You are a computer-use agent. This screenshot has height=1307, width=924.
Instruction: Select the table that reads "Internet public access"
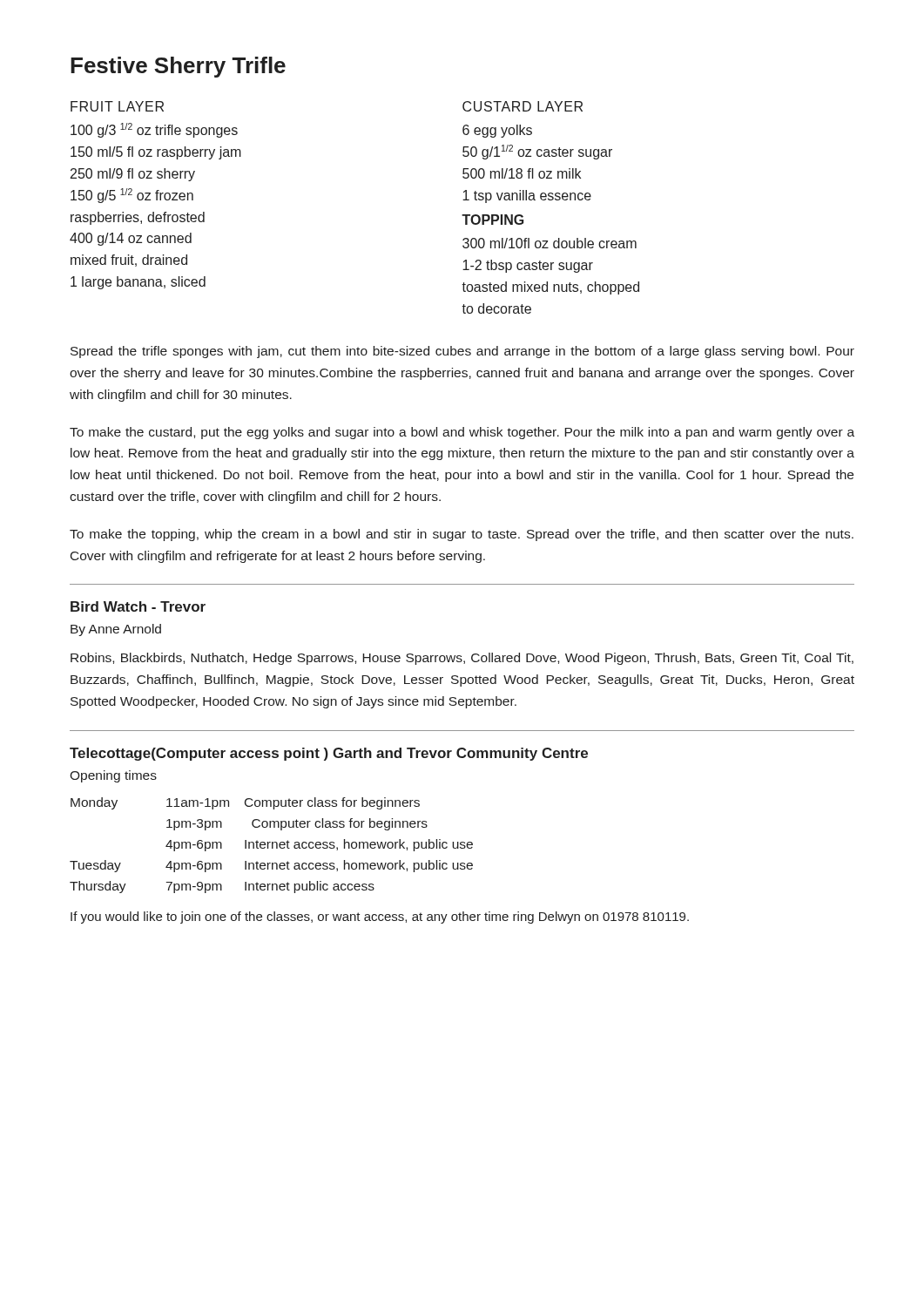[462, 844]
